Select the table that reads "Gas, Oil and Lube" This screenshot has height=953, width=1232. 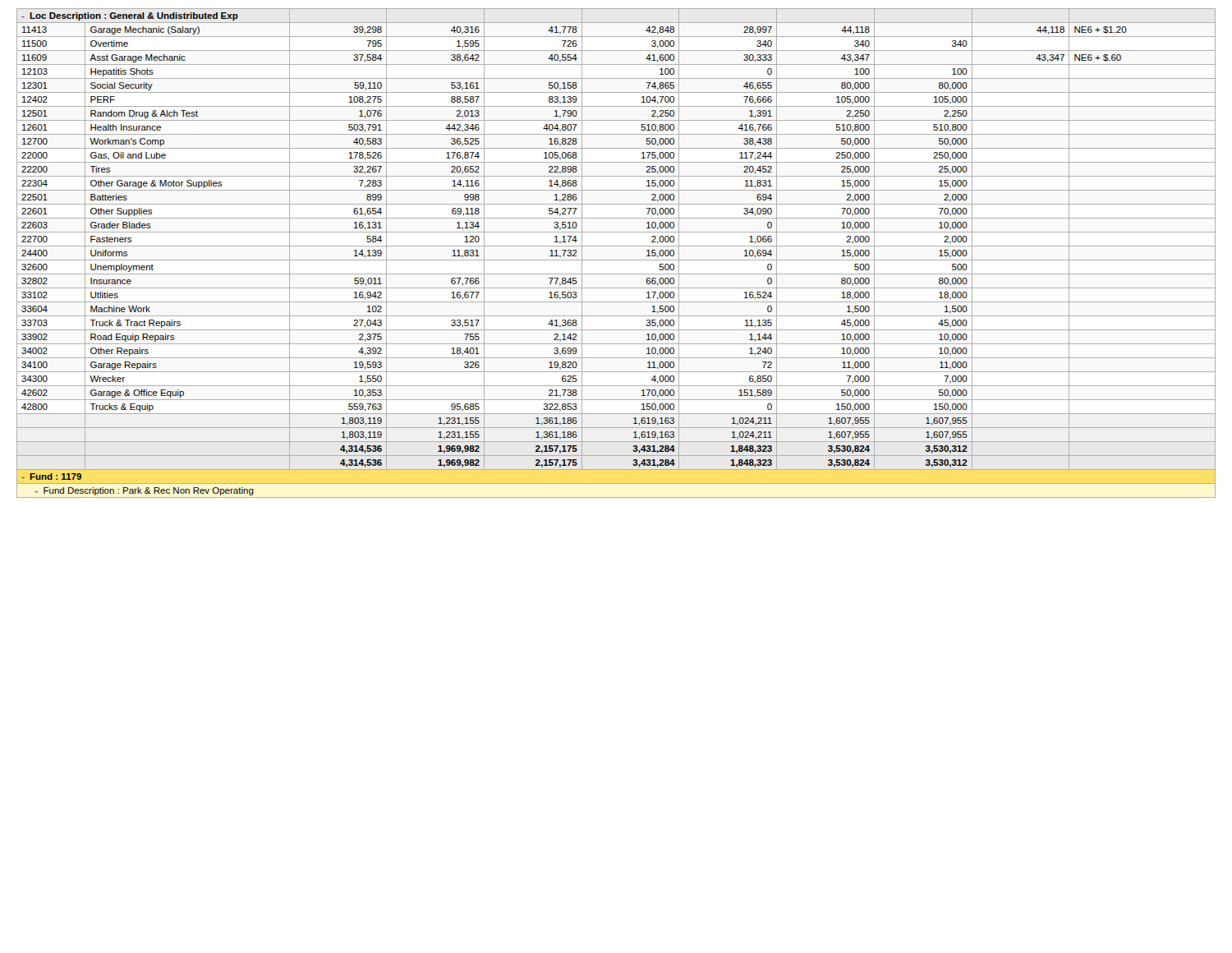pyautogui.click(x=616, y=253)
